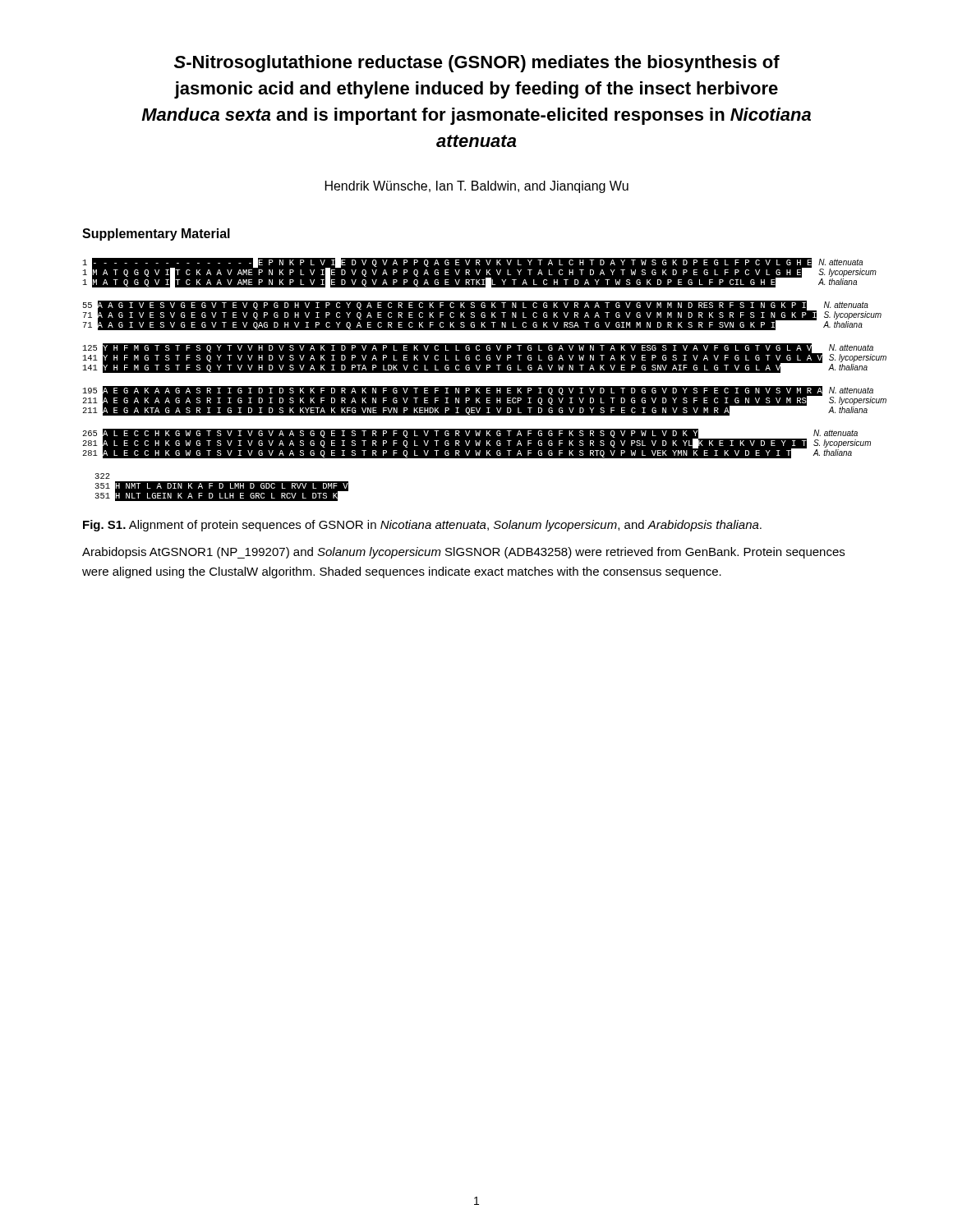Click the title
This screenshot has width=953, height=1232.
coord(476,101)
